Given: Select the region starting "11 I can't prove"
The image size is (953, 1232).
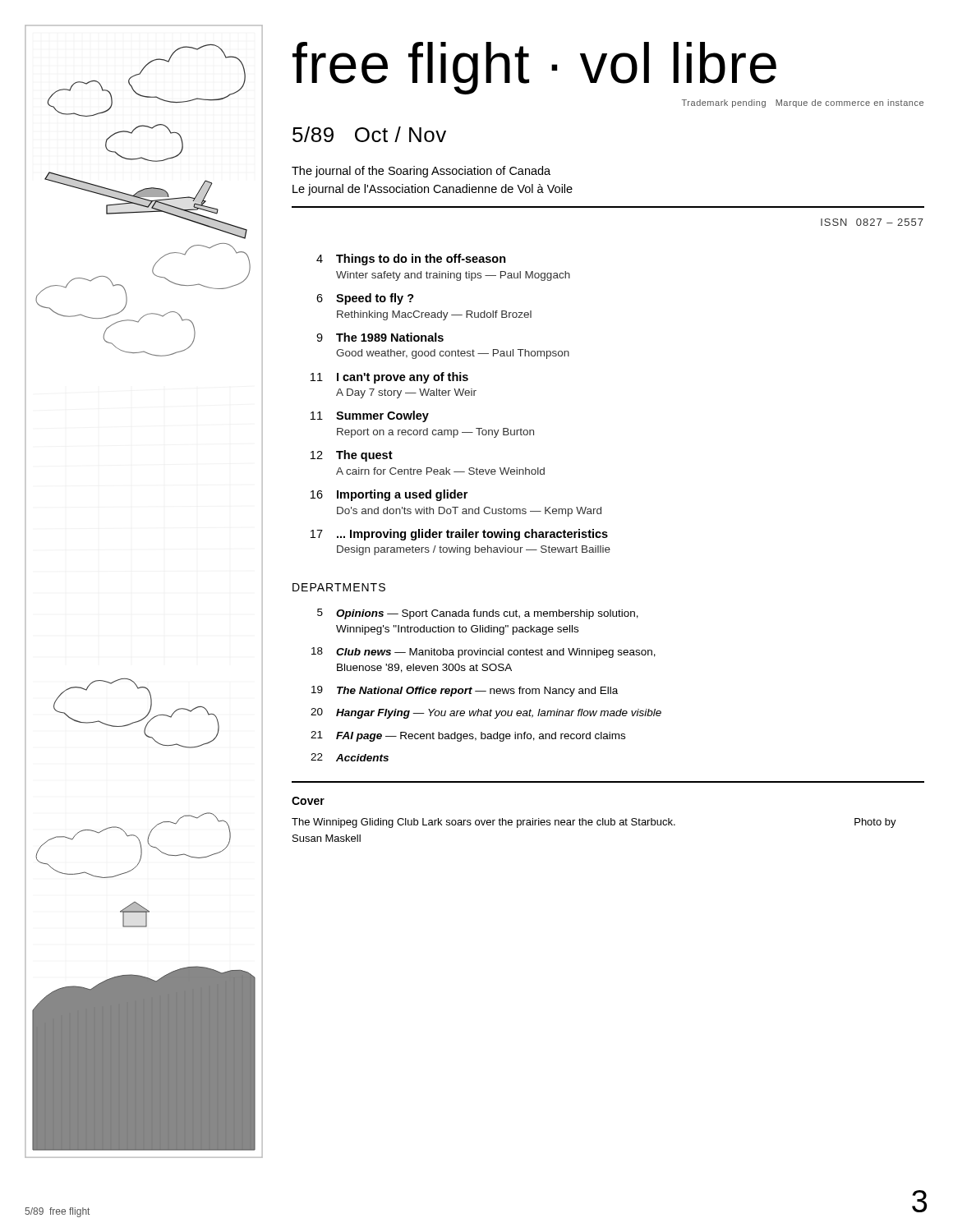Looking at the screenshot, I should tap(384, 385).
